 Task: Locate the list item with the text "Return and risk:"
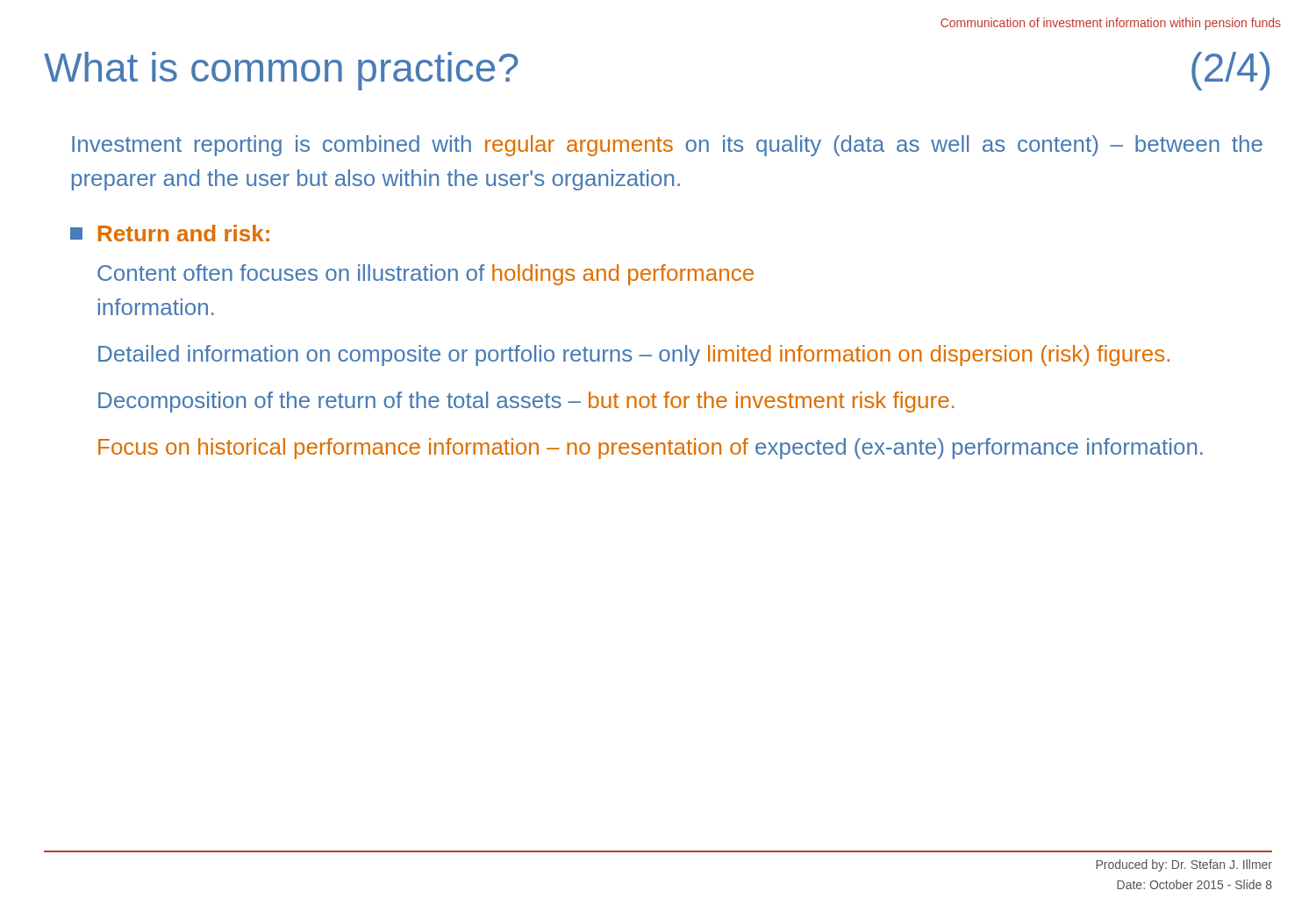171,234
